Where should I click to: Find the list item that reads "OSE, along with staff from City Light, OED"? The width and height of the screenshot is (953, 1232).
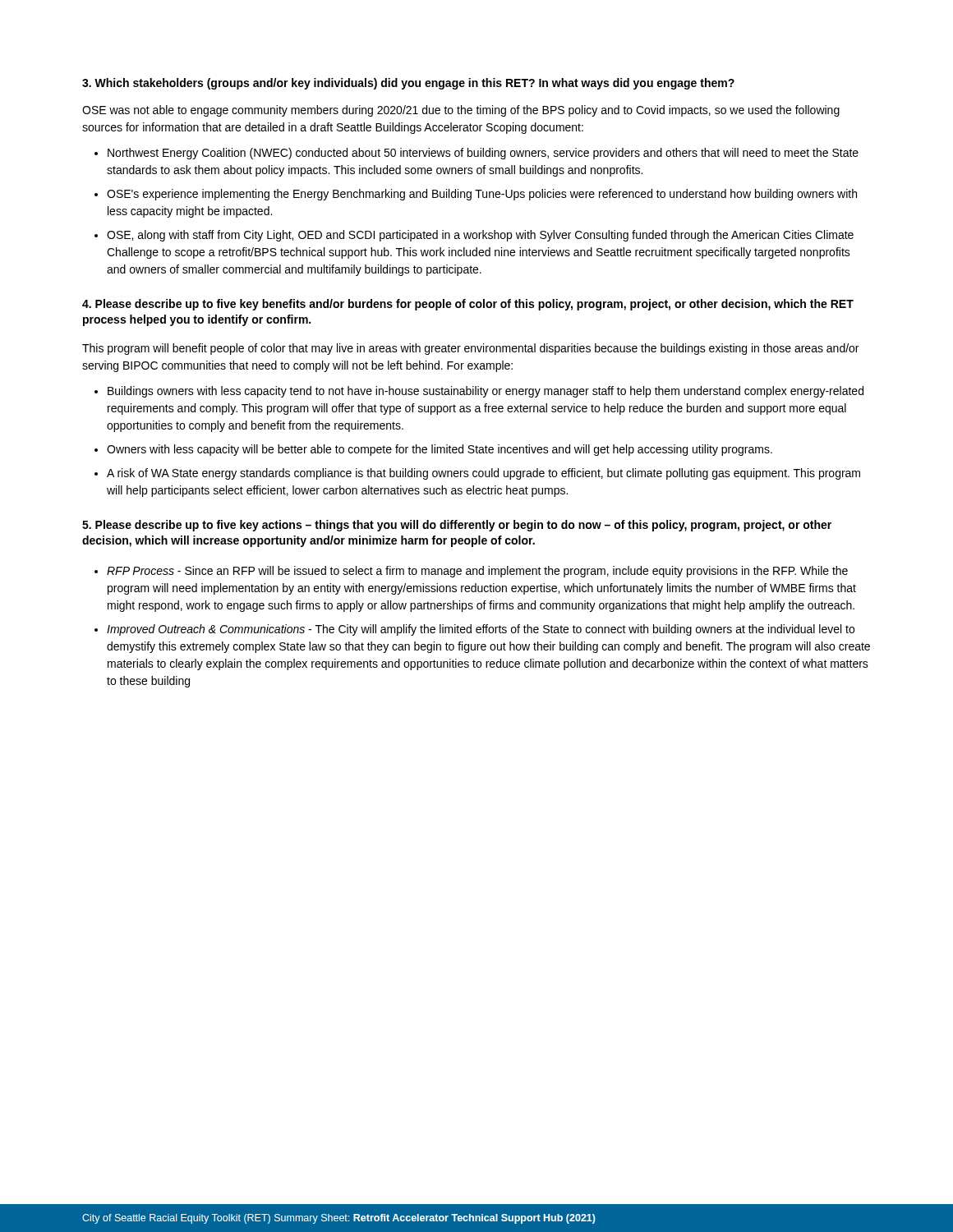pyautogui.click(x=480, y=252)
